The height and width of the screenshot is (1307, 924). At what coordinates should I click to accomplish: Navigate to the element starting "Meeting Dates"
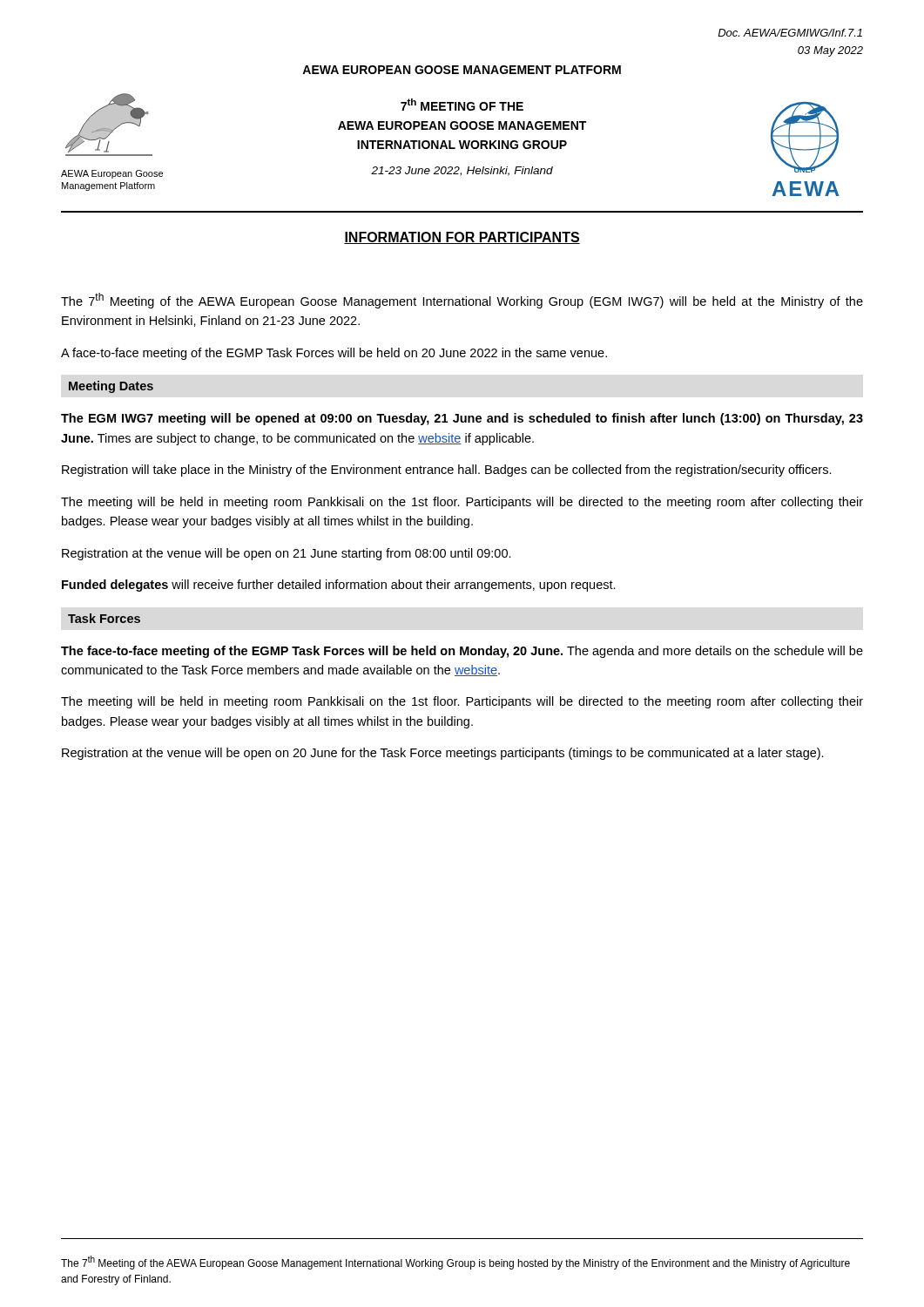111,386
